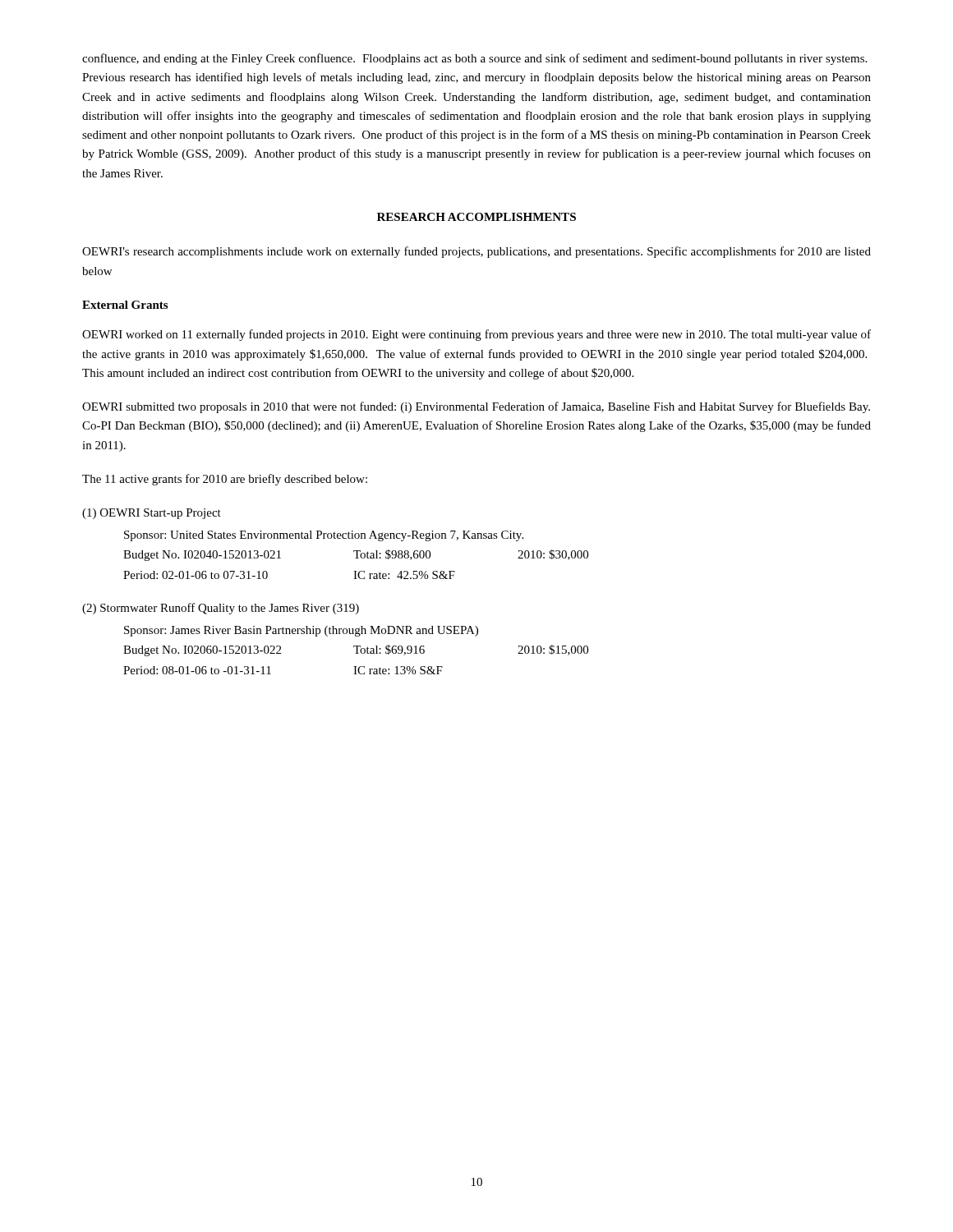Navigate to the text starting "OEWRI worked on 11"
953x1232 pixels.
[x=476, y=354]
